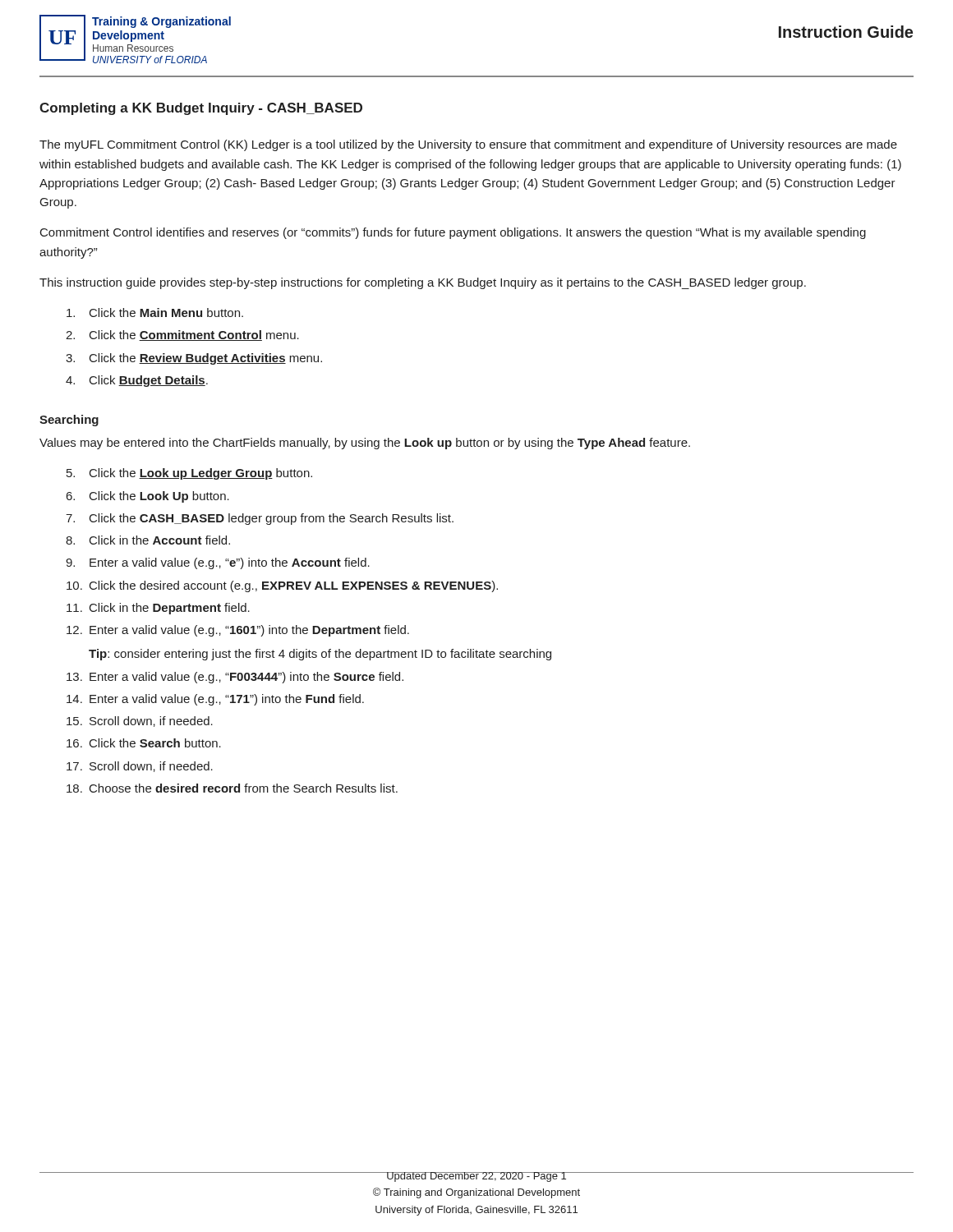Find the list item with the text "5. Click the Look"
The height and width of the screenshot is (1232, 953).
coord(189,474)
